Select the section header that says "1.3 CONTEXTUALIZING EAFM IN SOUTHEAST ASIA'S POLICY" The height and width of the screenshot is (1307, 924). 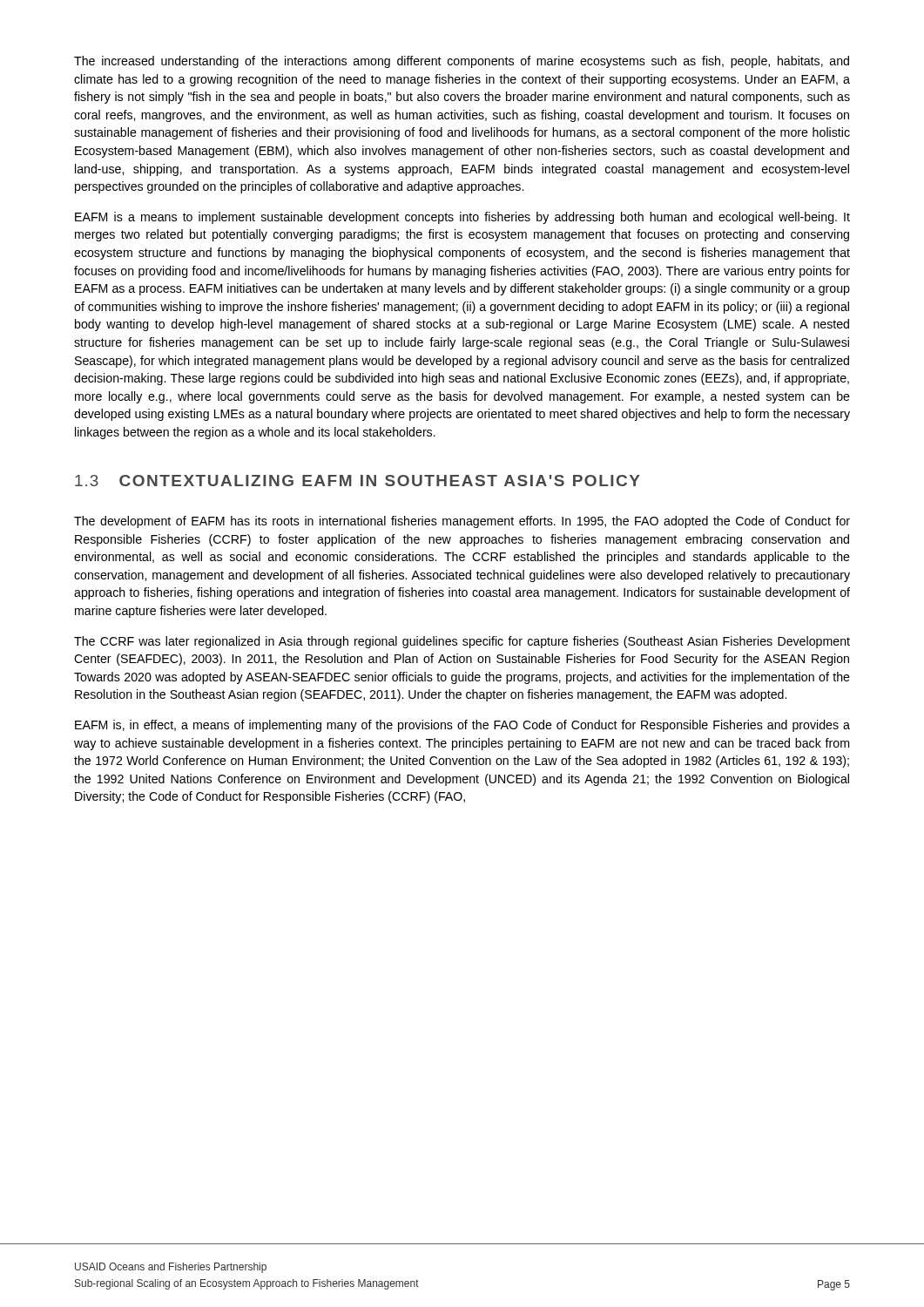coord(358,481)
